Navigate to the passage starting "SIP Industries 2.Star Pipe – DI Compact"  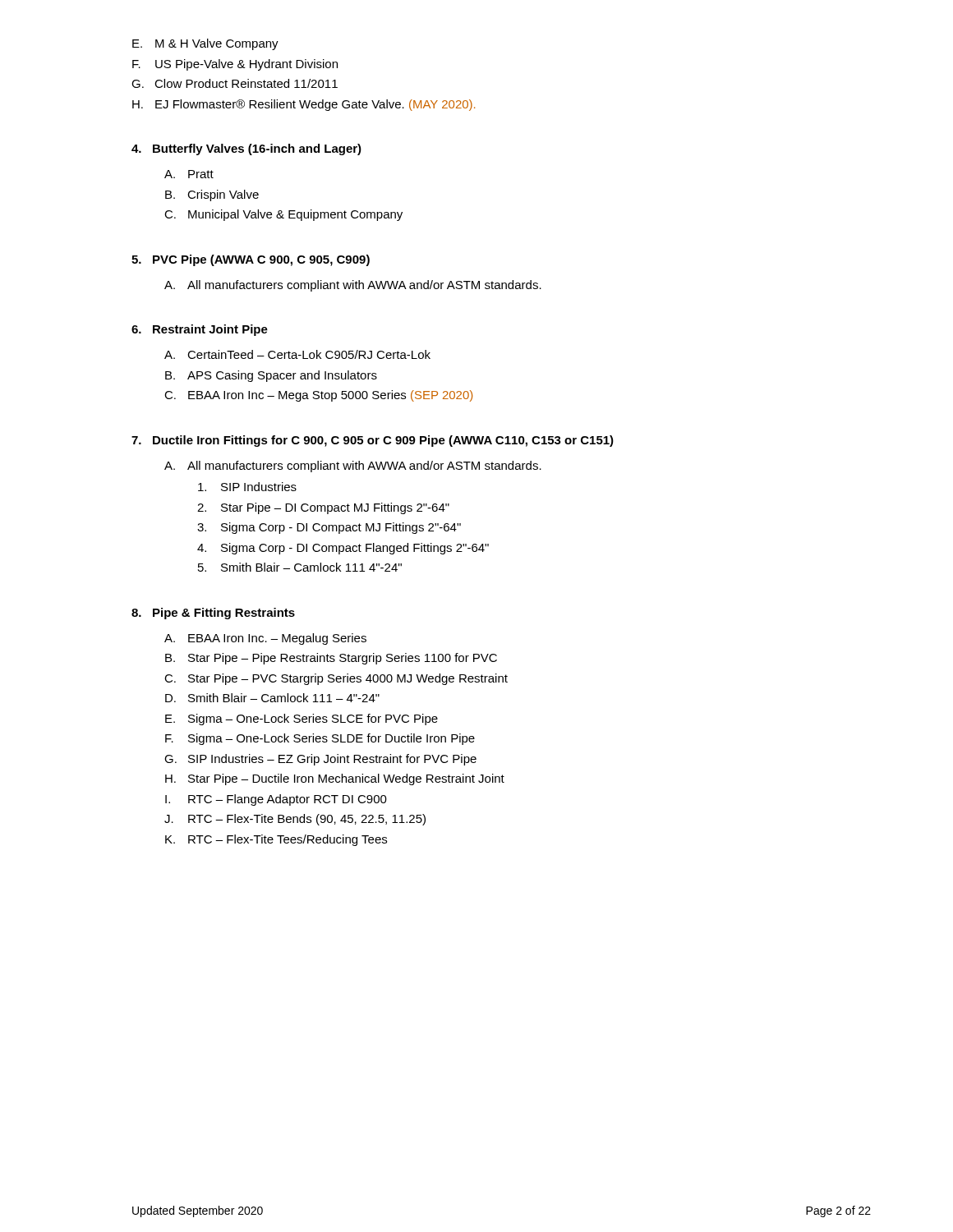point(247,487)
